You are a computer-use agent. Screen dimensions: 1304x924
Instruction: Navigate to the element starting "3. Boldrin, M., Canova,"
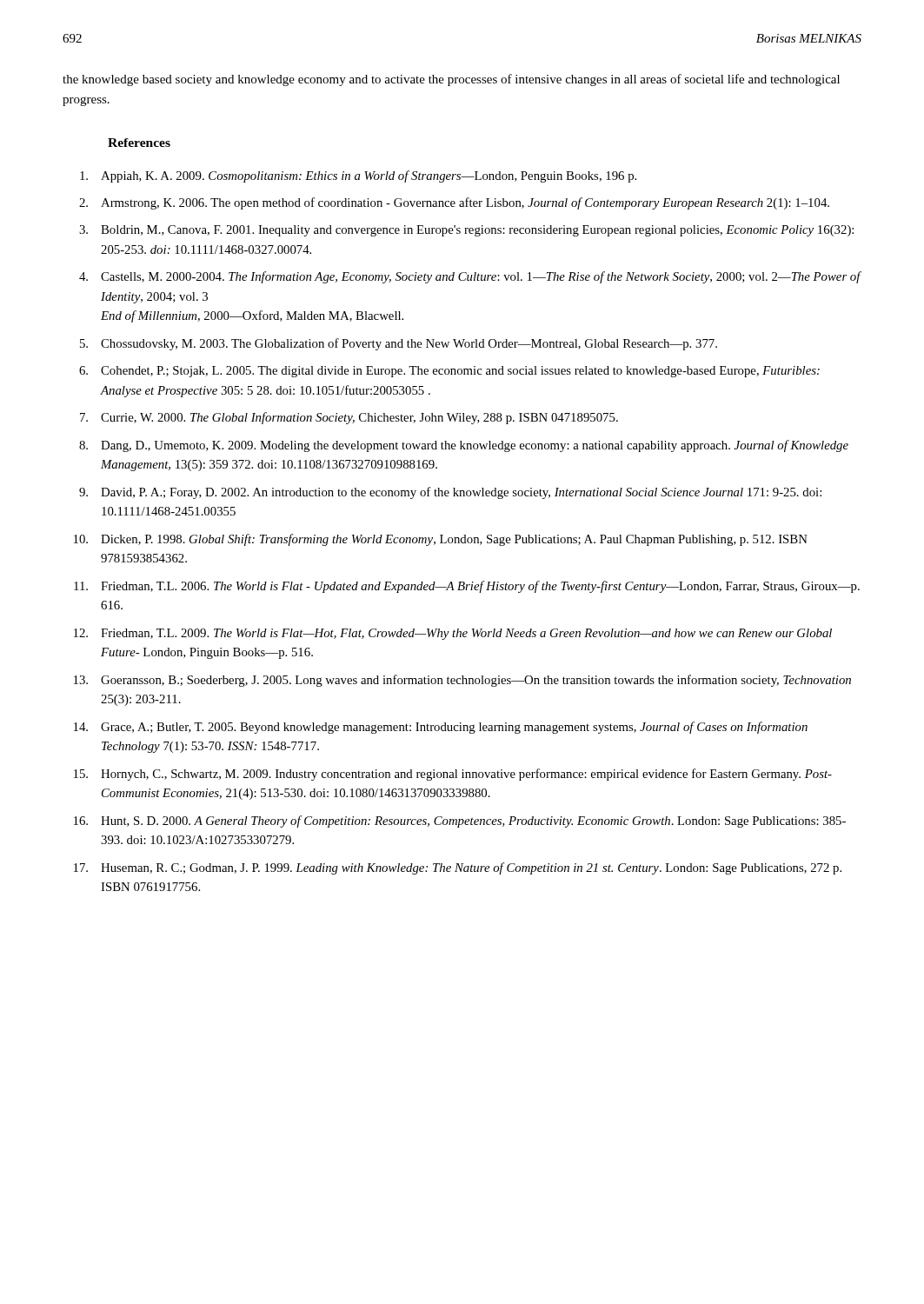462,240
